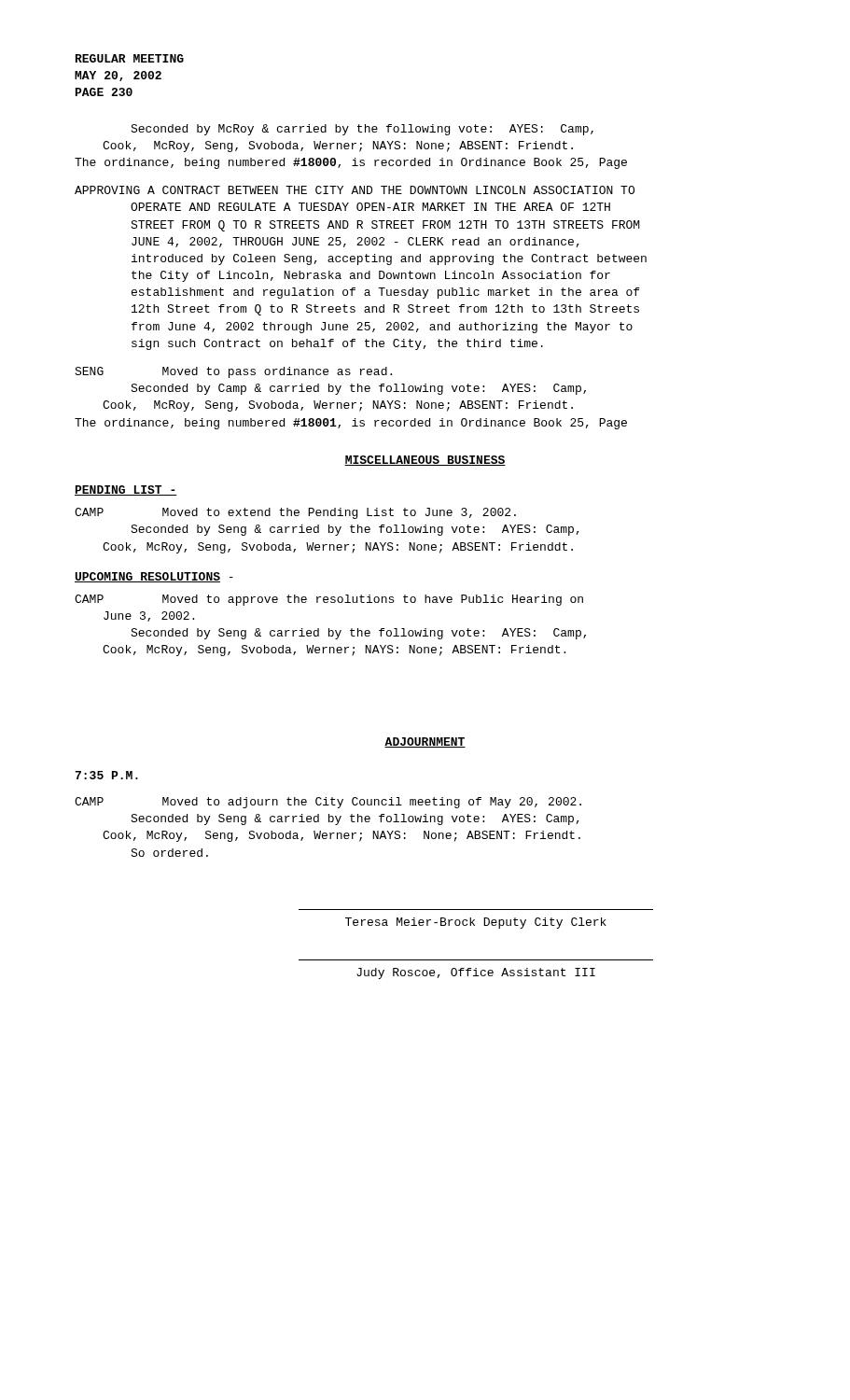Click on the passage starting "7:35 P.M."
Screen dimensions: 1400x850
click(107, 776)
